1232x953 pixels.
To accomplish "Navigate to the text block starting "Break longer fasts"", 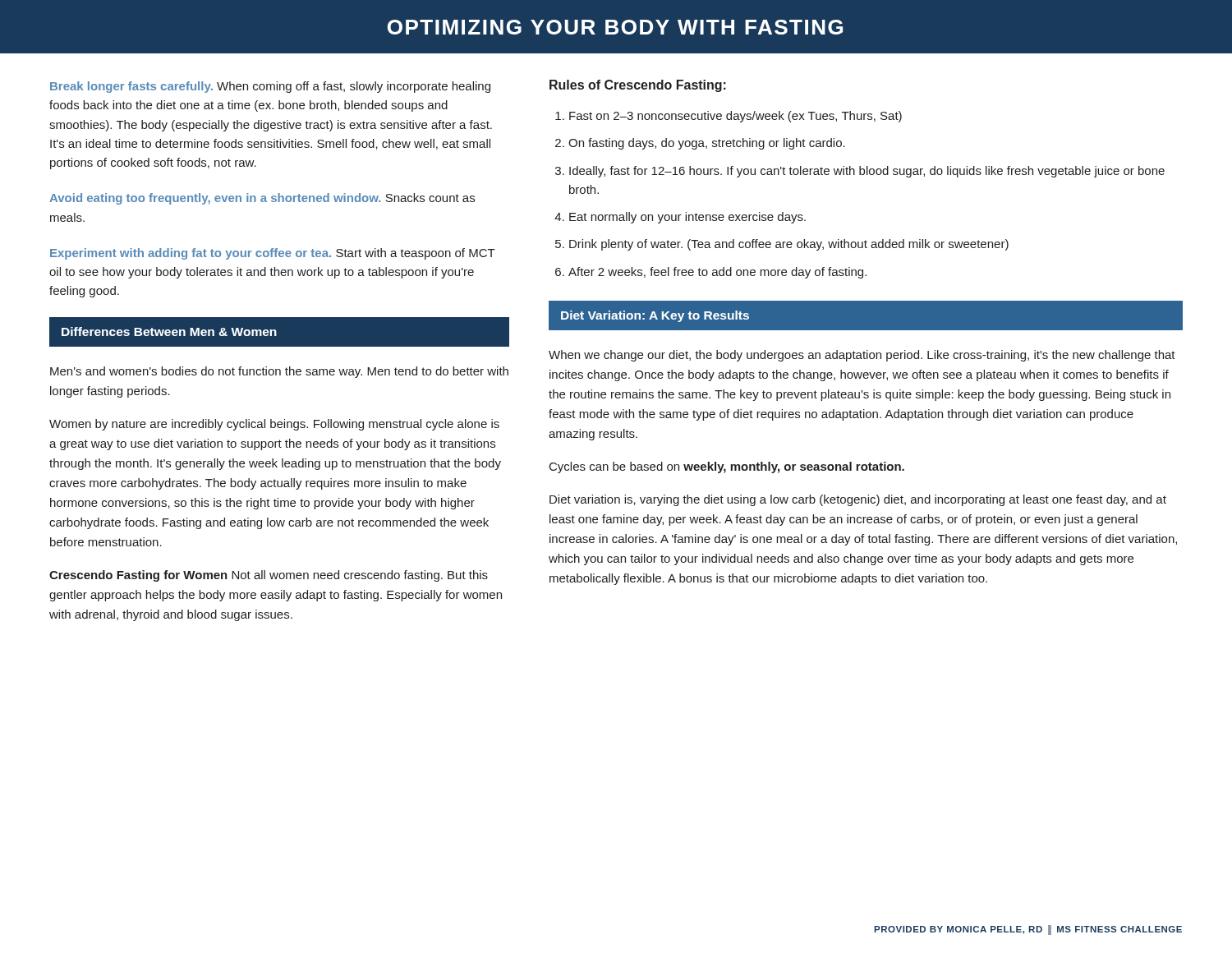I will [x=271, y=124].
